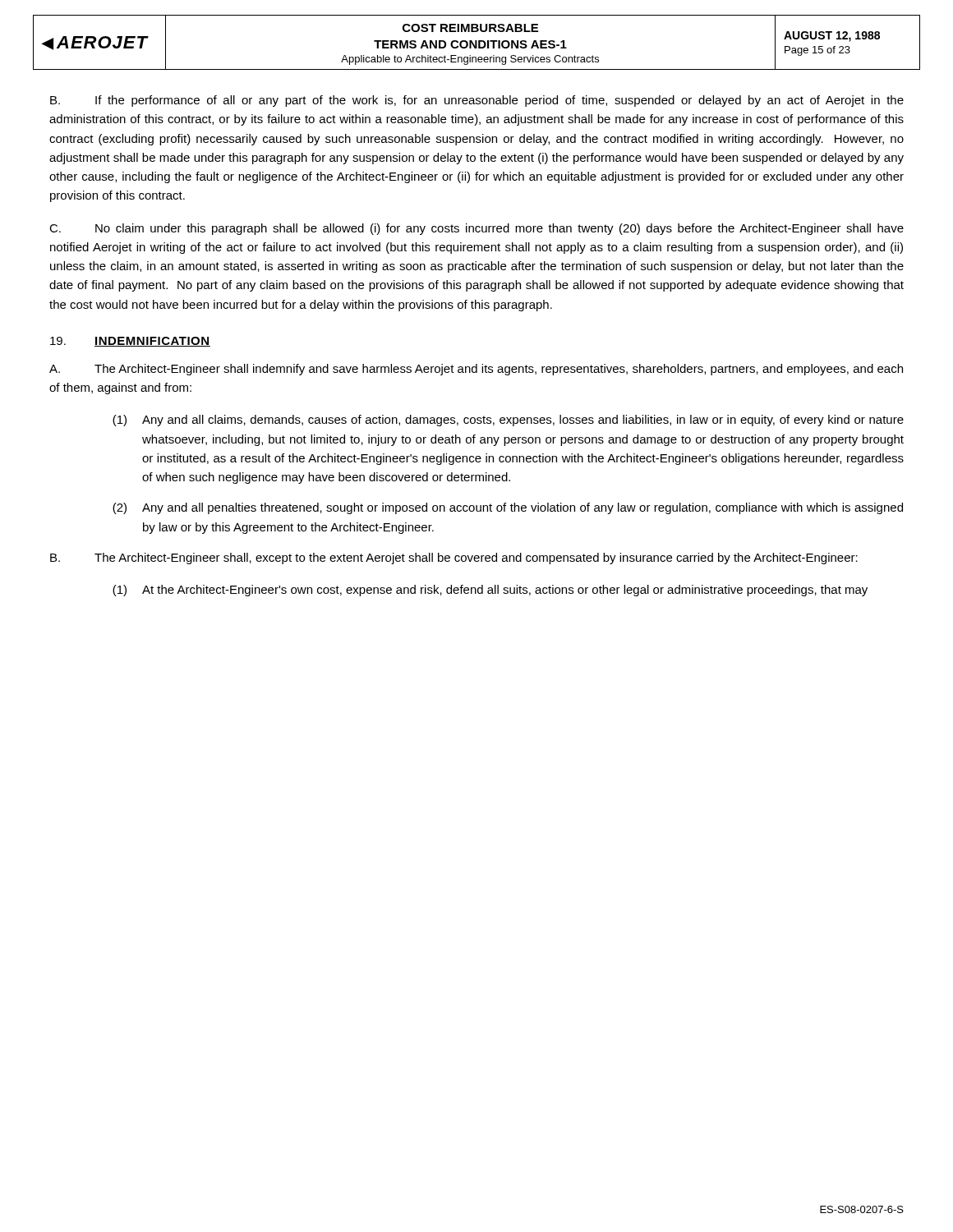Point to the element starting "(2) Any and all penalties threatened,"
This screenshot has width=953, height=1232.
[x=476, y=517]
